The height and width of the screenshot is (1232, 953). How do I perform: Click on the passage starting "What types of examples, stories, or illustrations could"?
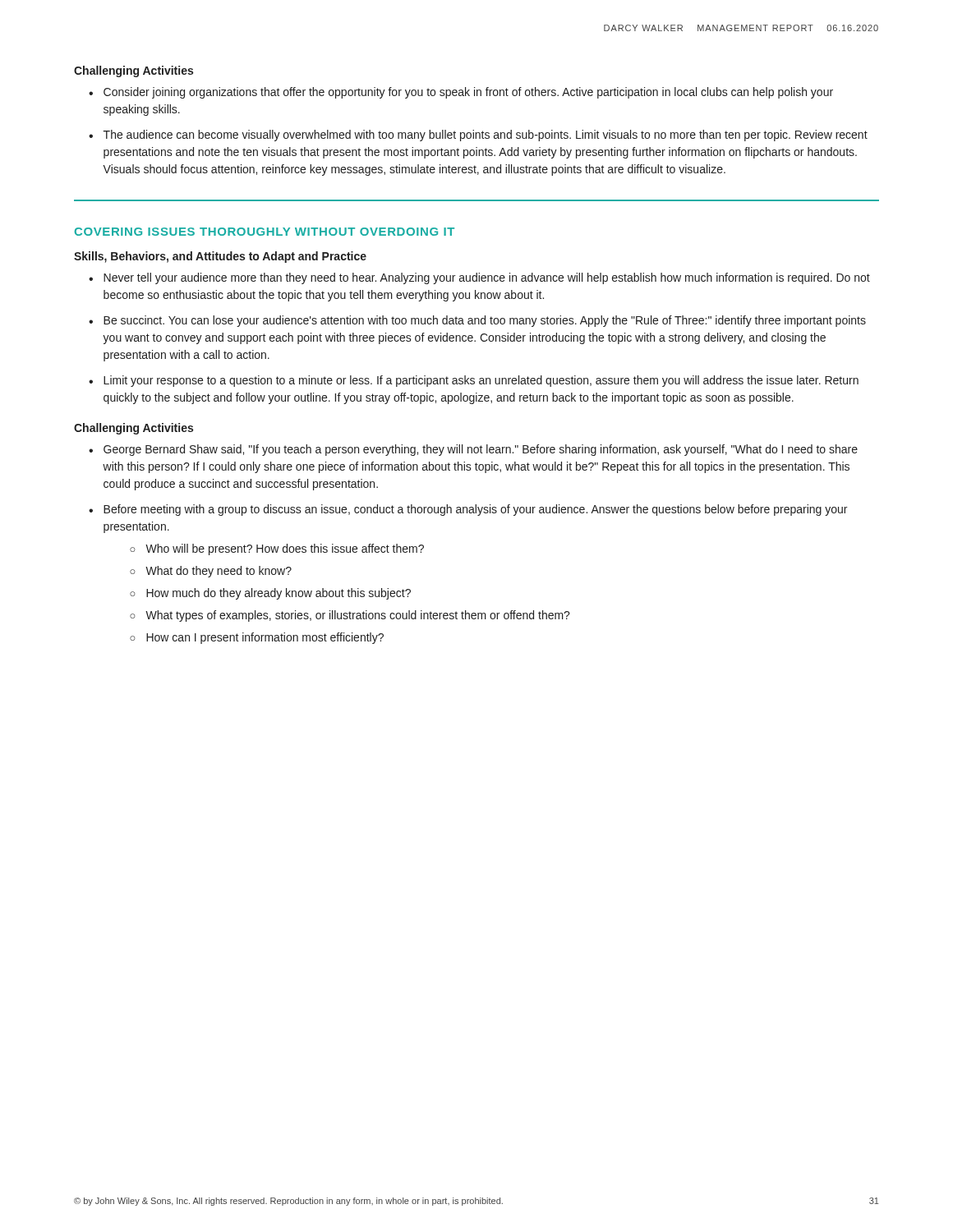click(358, 616)
